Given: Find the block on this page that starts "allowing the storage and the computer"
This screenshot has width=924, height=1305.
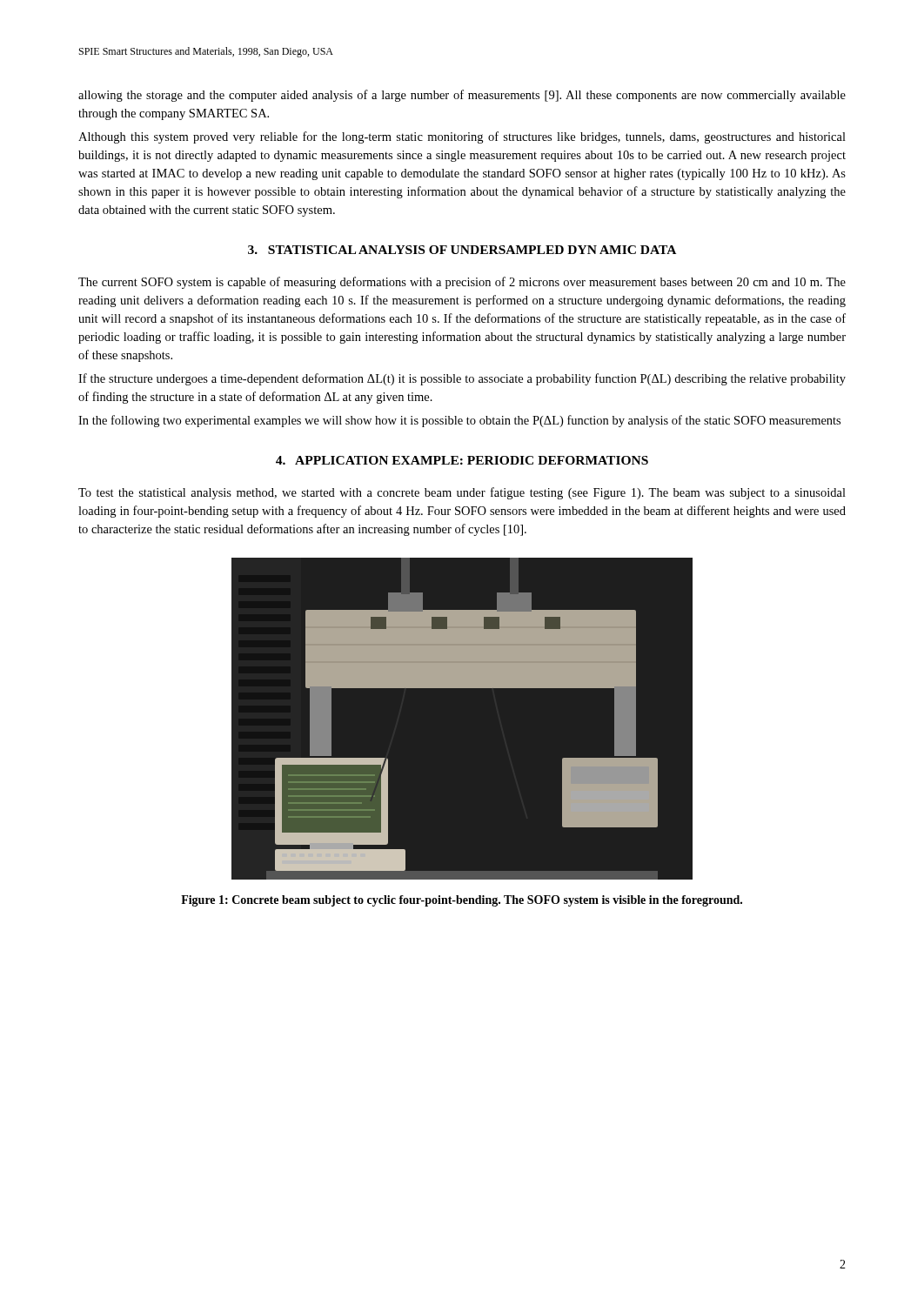Looking at the screenshot, I should tap(462, 104).
